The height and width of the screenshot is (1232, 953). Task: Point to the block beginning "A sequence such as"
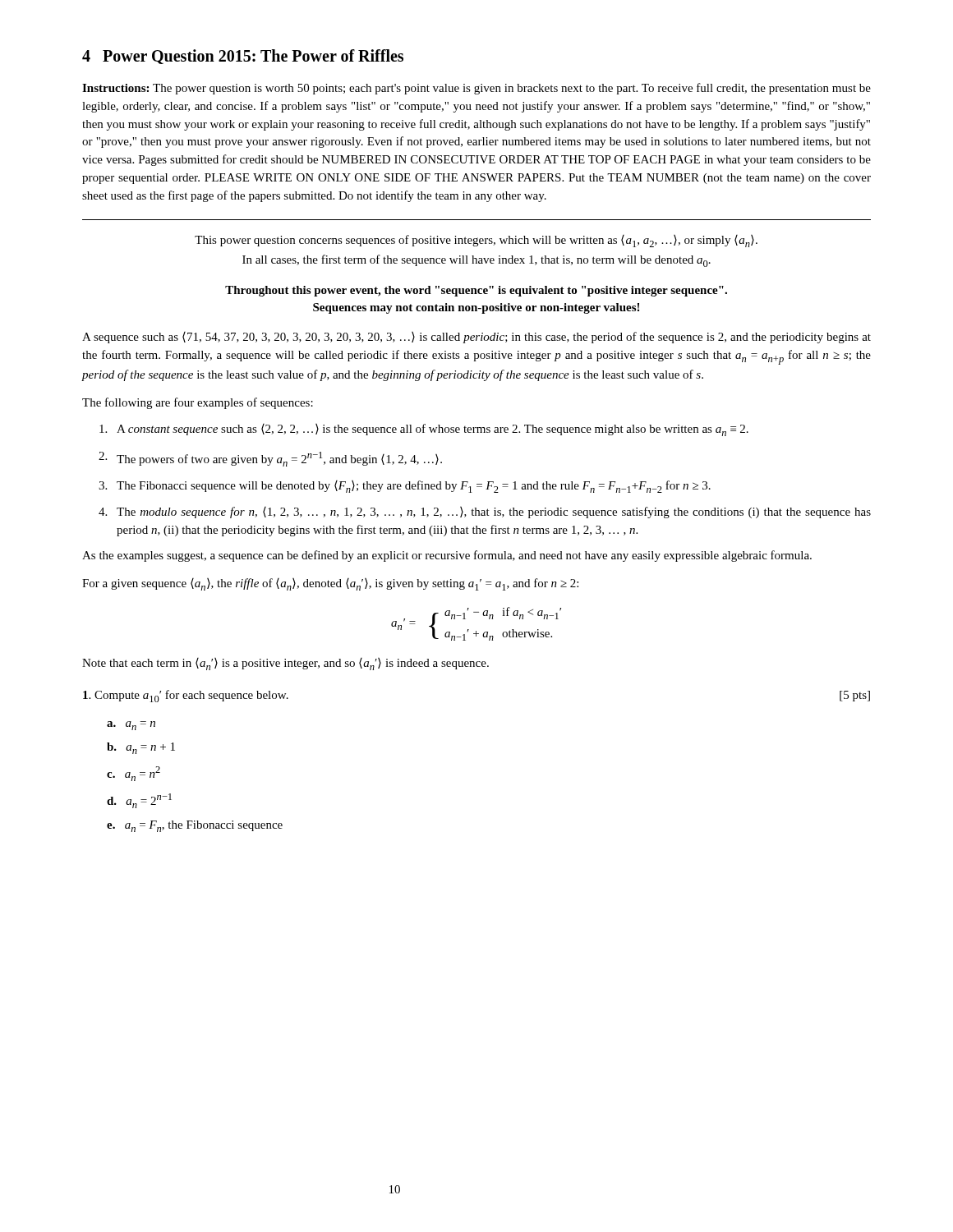point(476,356)
